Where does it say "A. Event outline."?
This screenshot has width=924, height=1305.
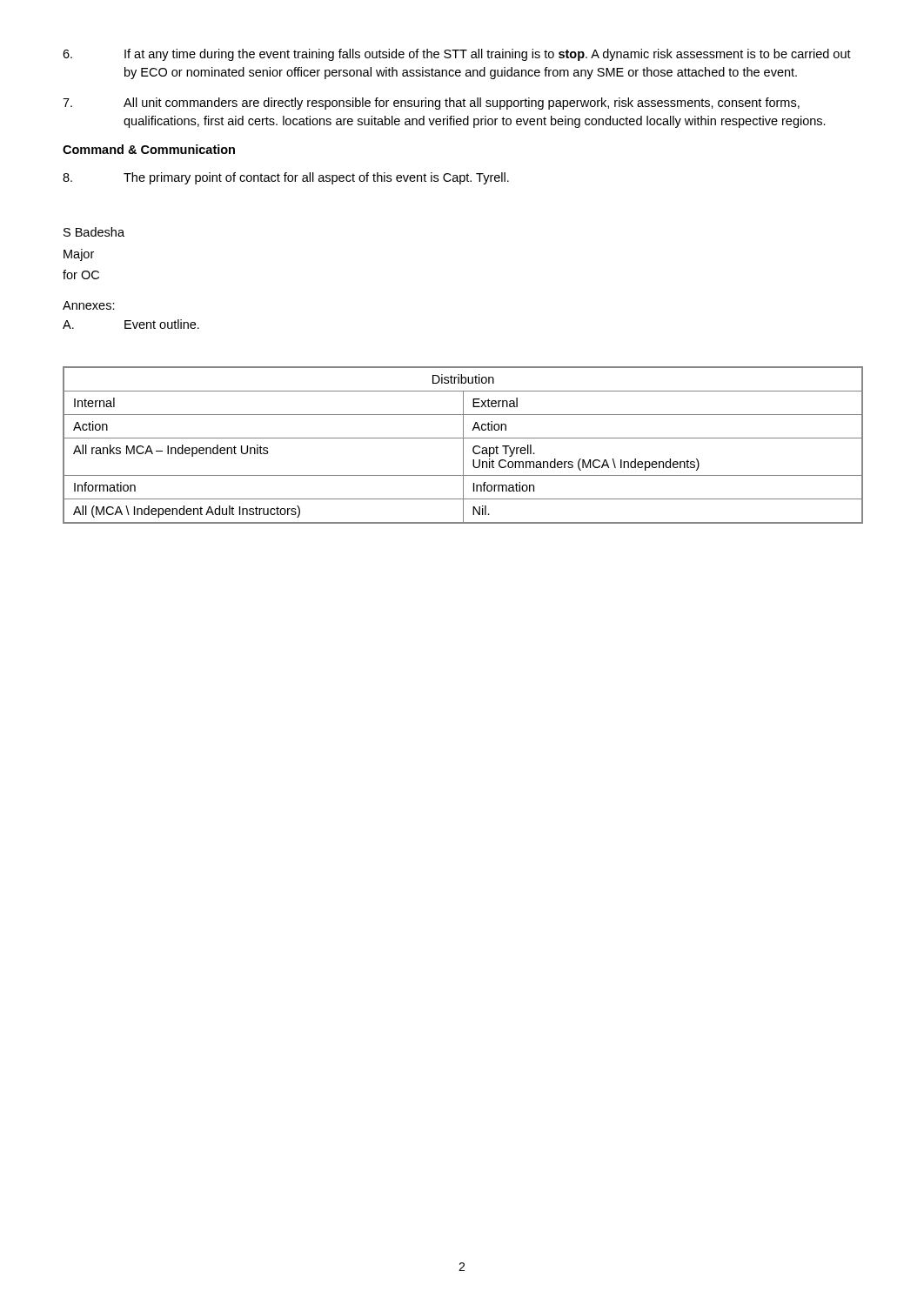(x=131, y=324)
